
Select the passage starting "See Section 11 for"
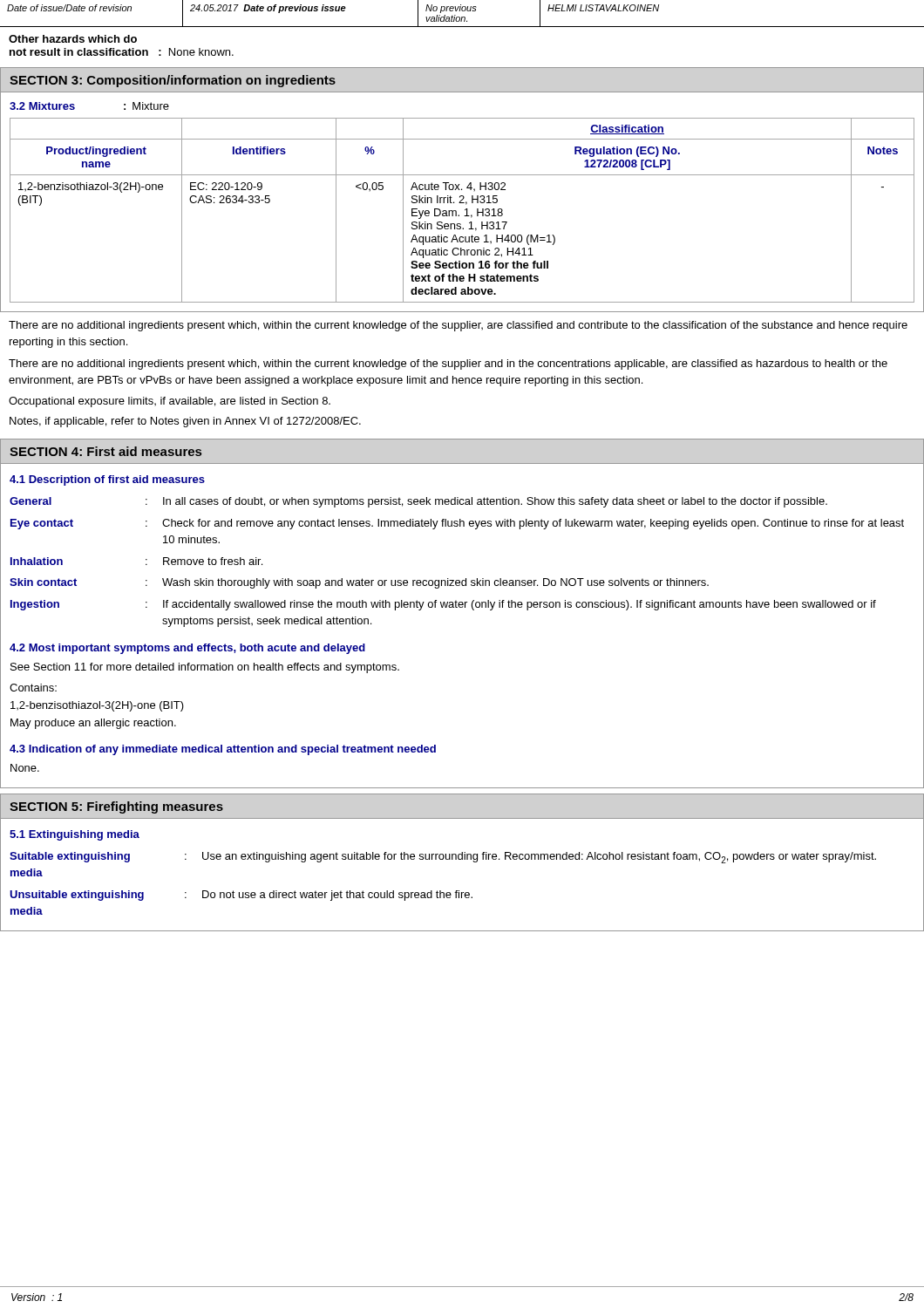tap(205, 667)
